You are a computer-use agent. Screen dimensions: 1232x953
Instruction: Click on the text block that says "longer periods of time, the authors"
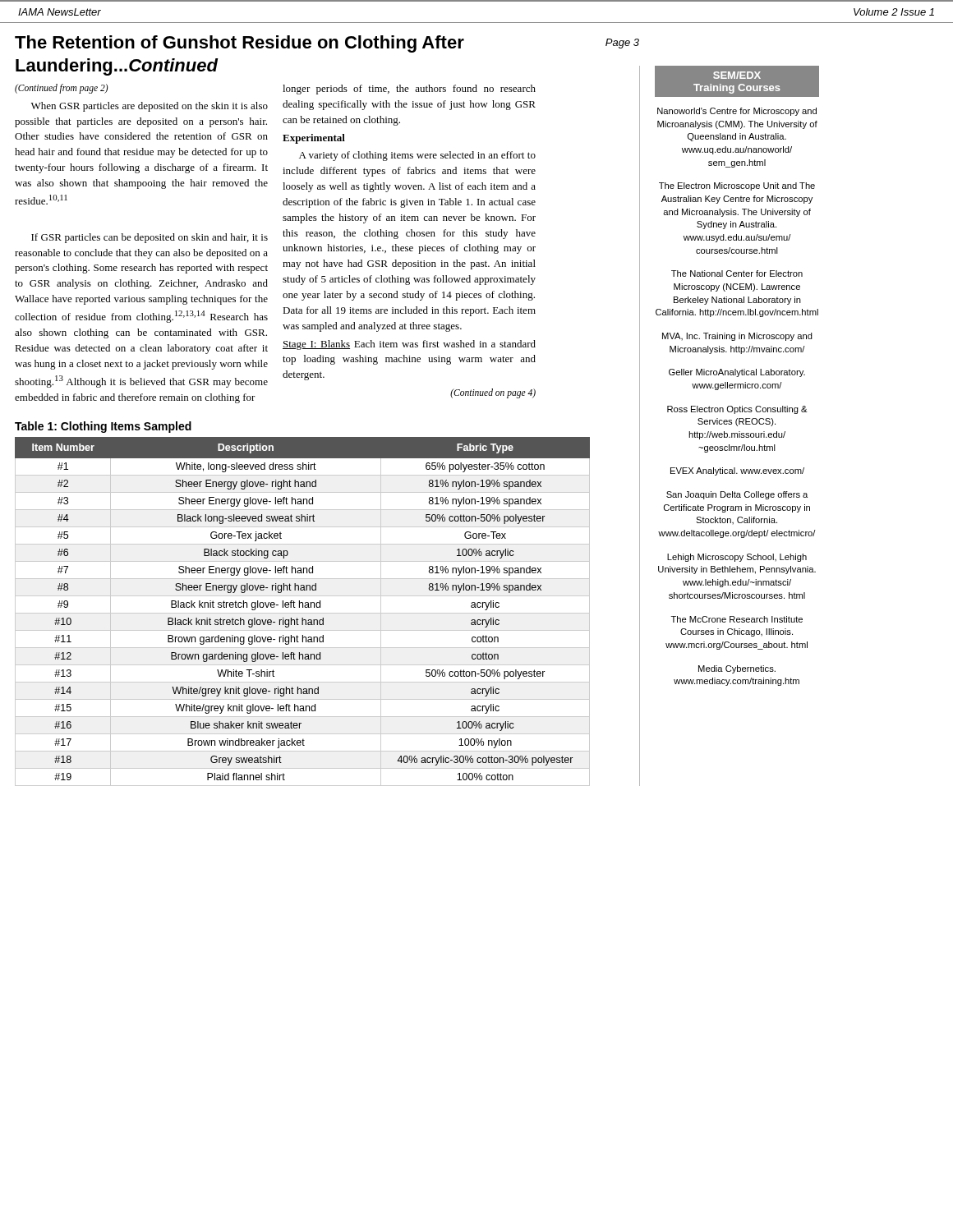409,241
